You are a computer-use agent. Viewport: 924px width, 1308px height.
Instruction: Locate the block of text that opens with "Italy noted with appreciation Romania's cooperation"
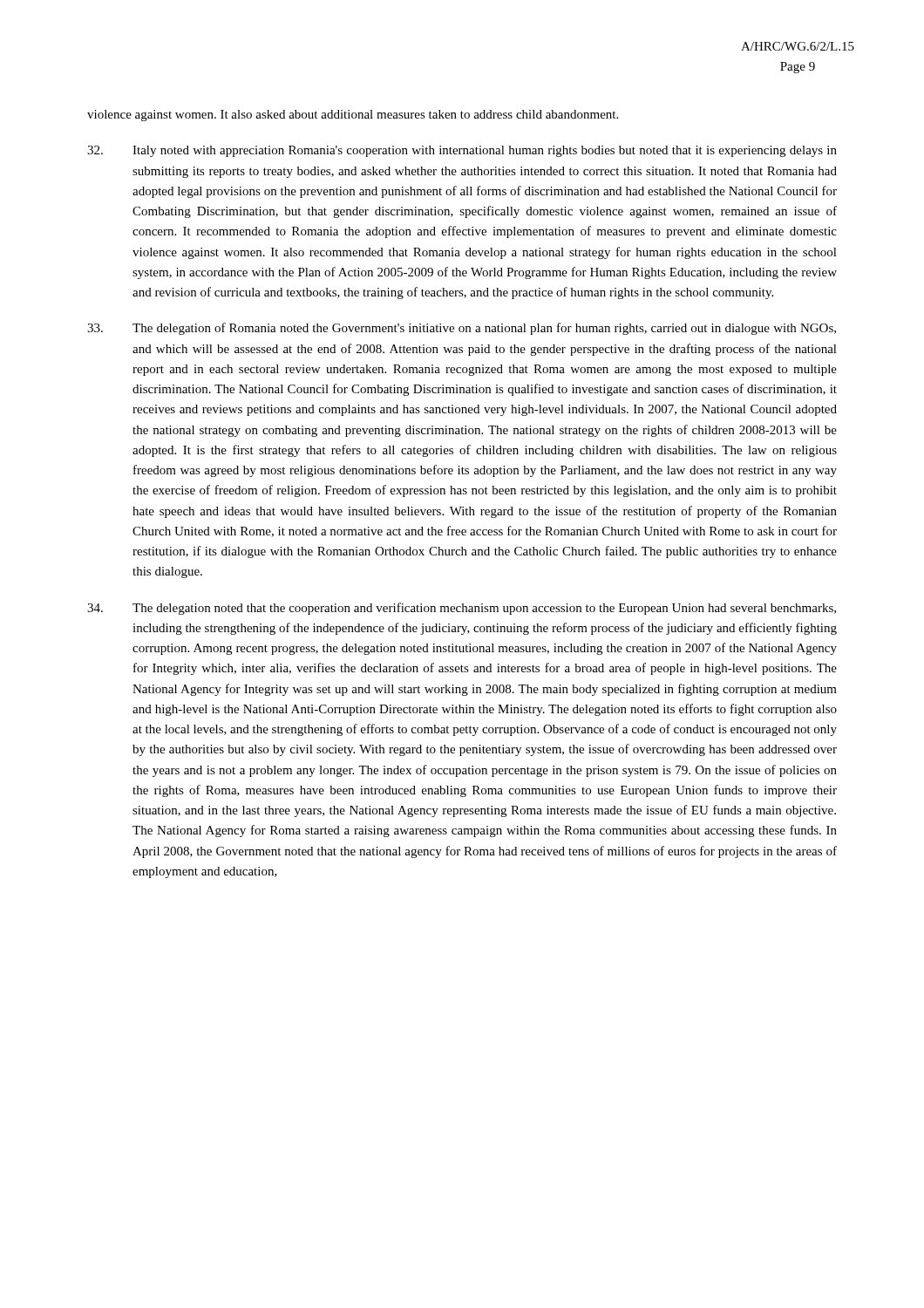click(462, 222)
